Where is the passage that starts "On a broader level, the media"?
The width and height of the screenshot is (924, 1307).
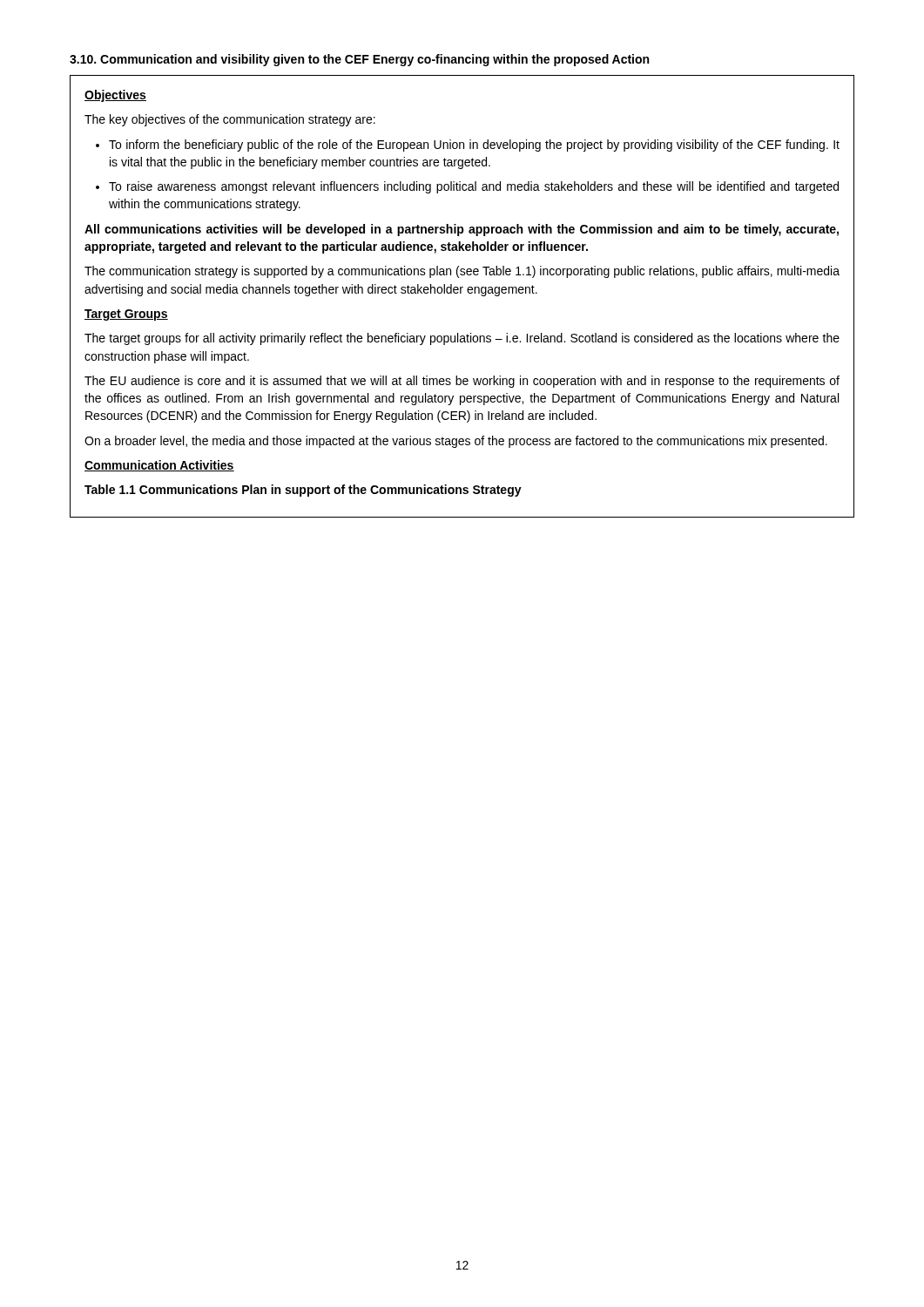(x=462, y=441)
